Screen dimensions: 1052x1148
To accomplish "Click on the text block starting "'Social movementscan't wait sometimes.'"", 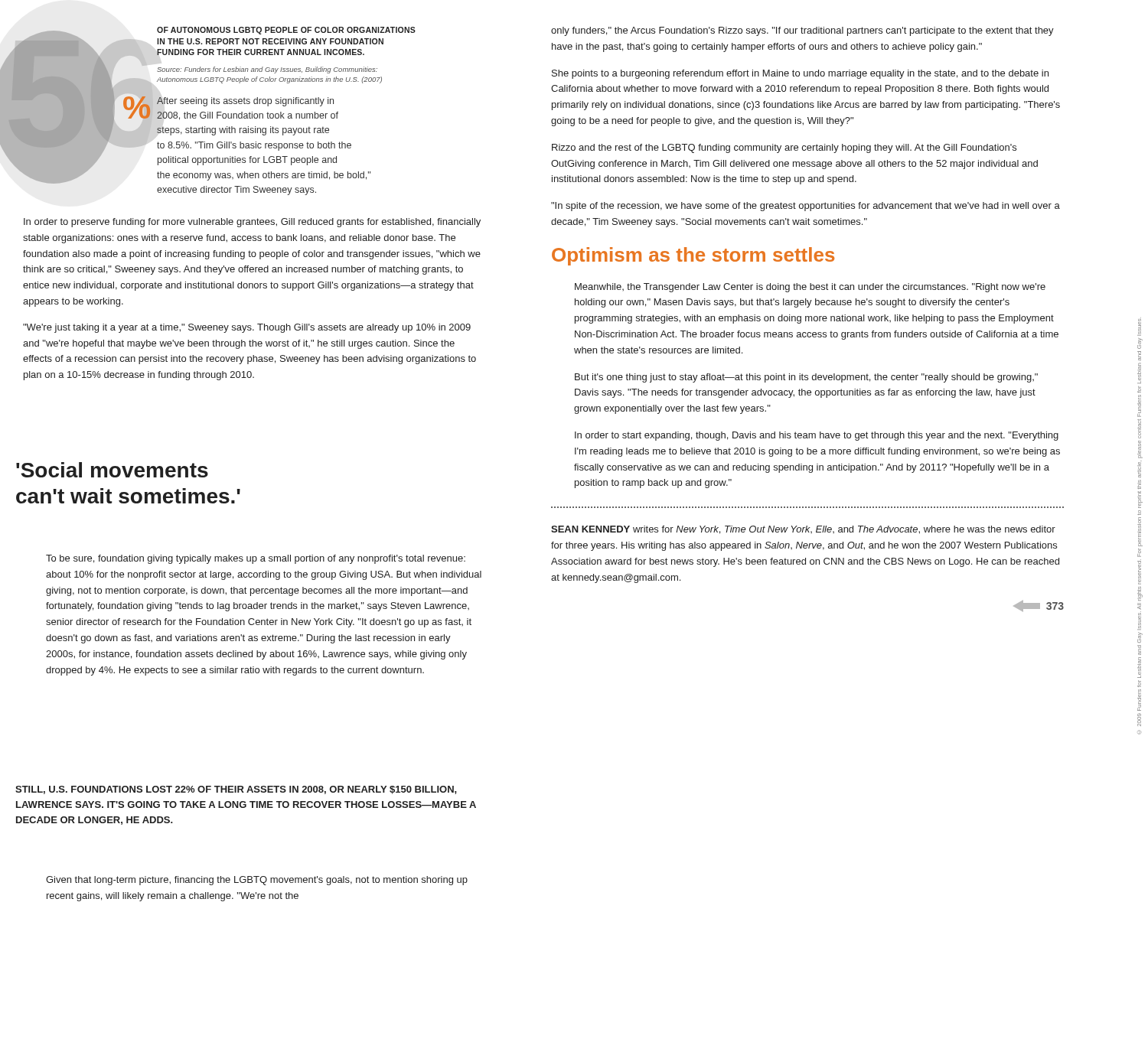I will (187, 483).
